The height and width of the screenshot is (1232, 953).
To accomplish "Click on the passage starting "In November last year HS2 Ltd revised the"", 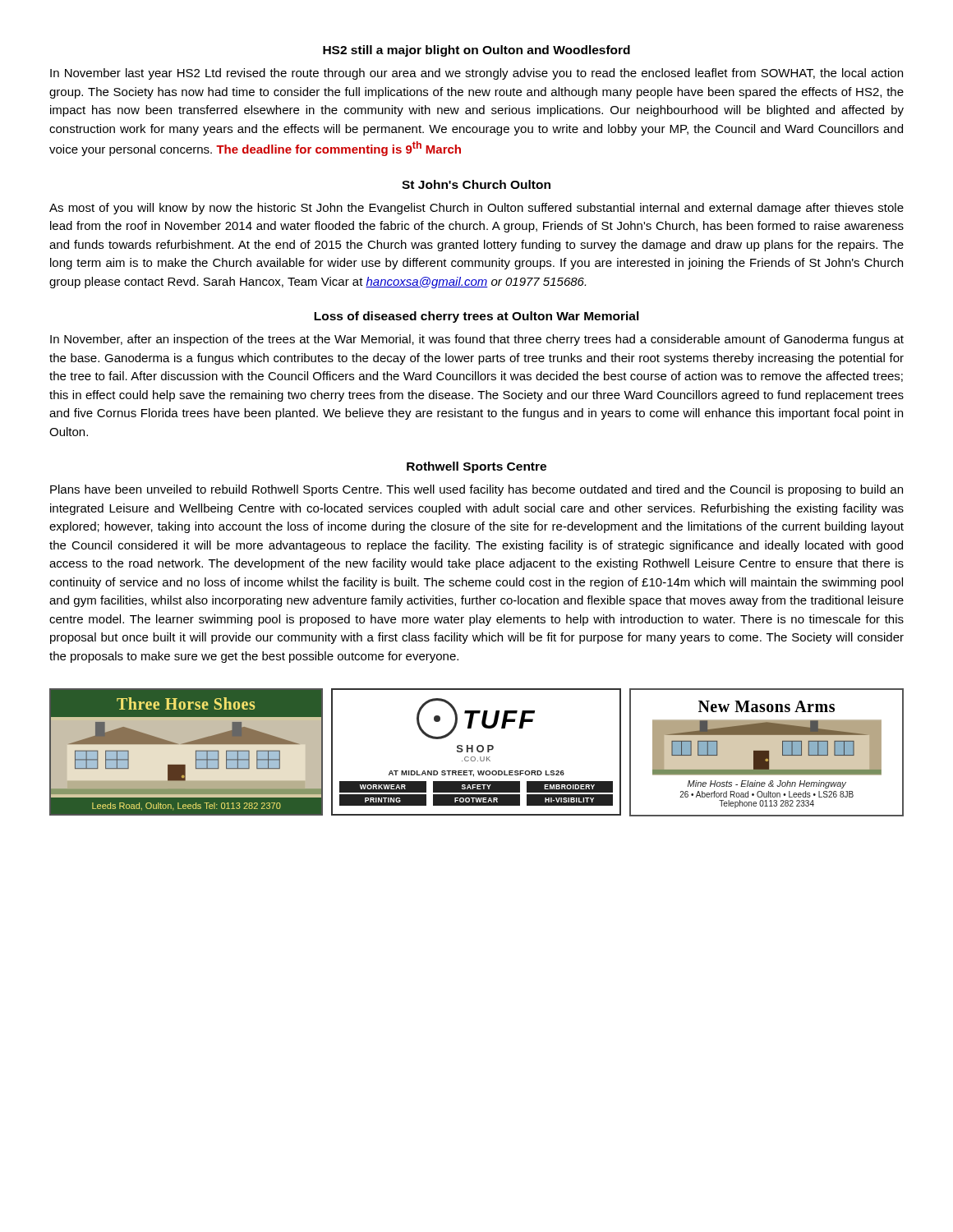I will (x=476, y=111).
